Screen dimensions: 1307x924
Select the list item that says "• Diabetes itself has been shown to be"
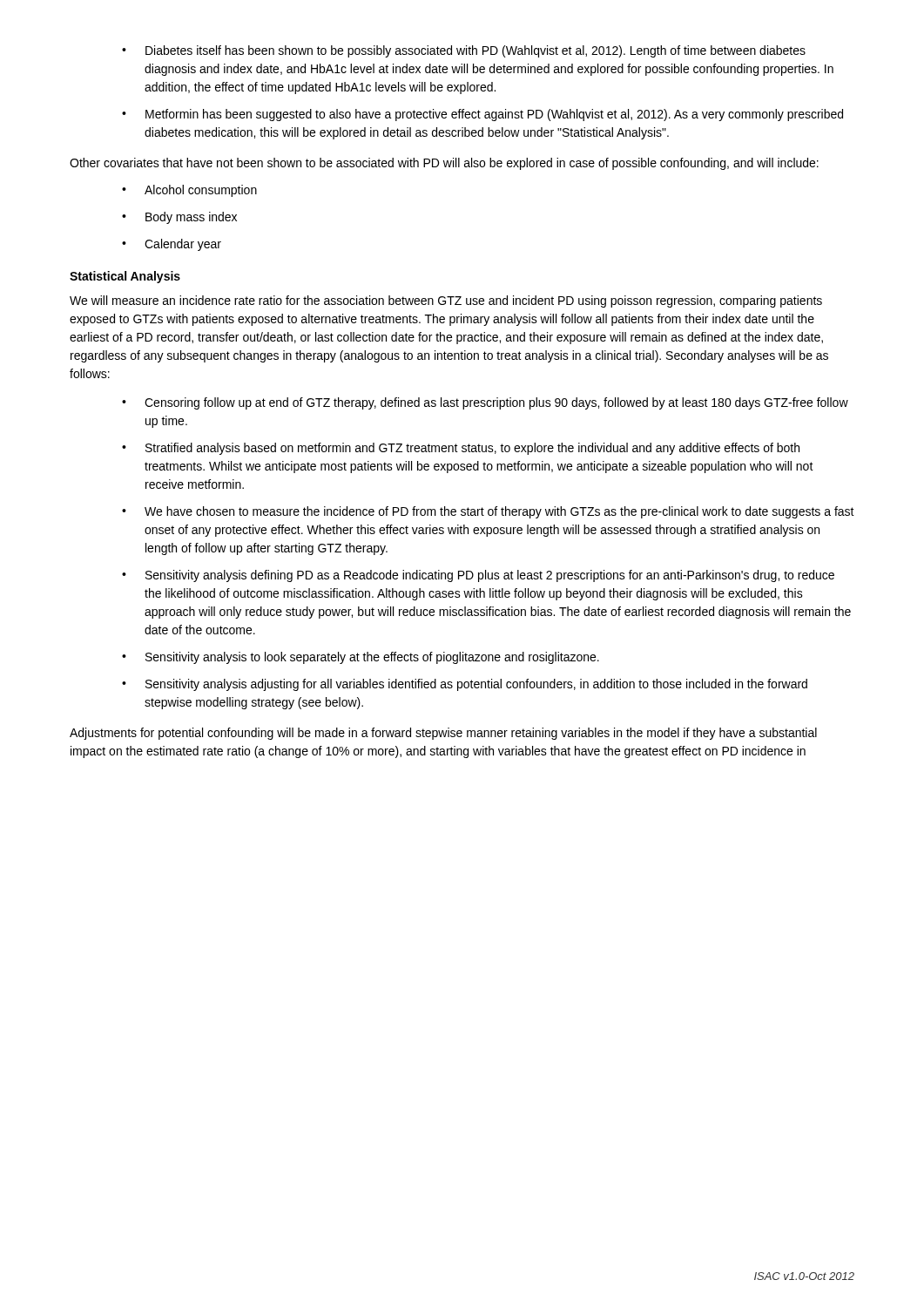(x=488, y=69)
